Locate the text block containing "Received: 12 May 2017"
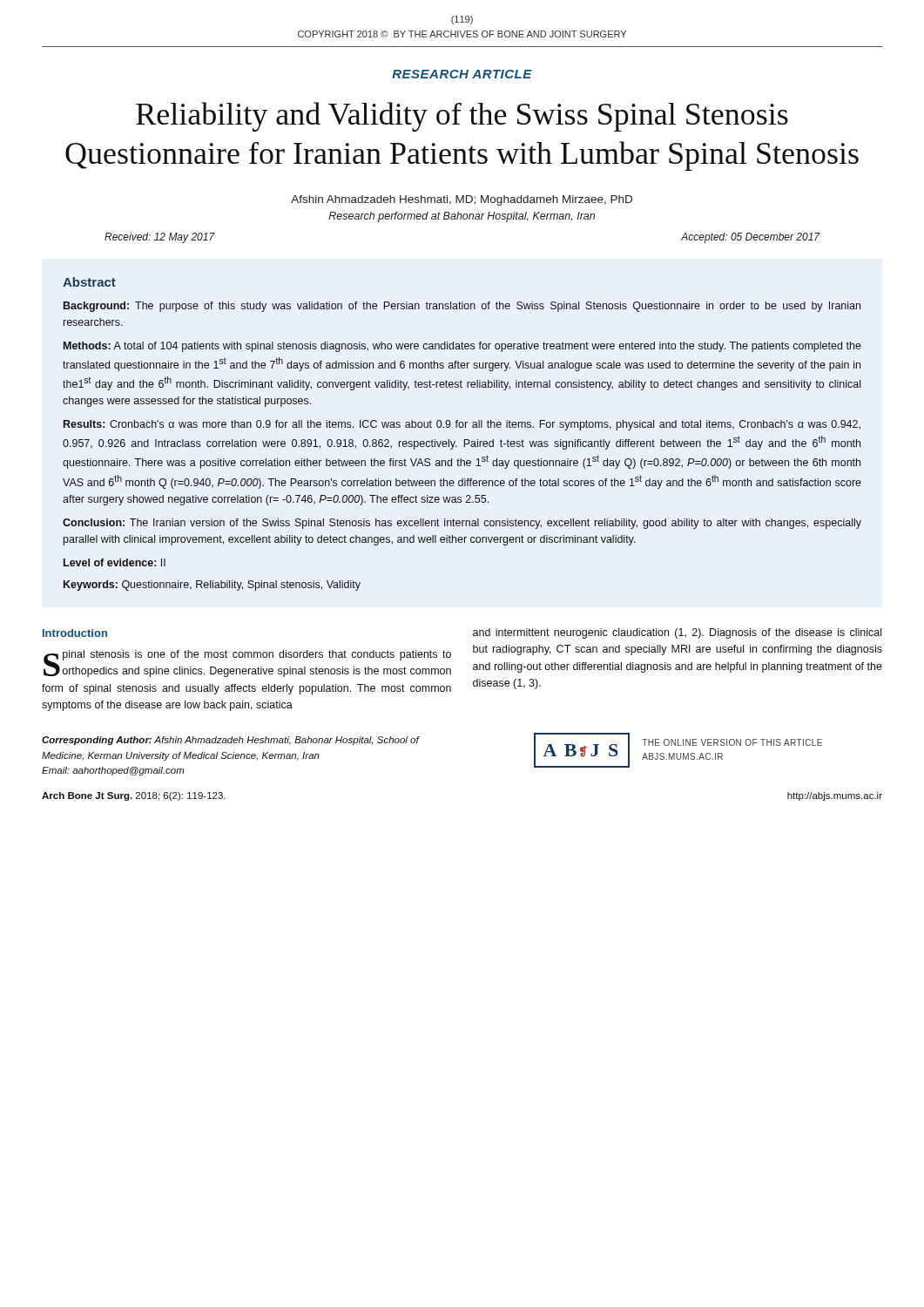The height and width of the screenshot is (1307, 924). pos(161,238)
